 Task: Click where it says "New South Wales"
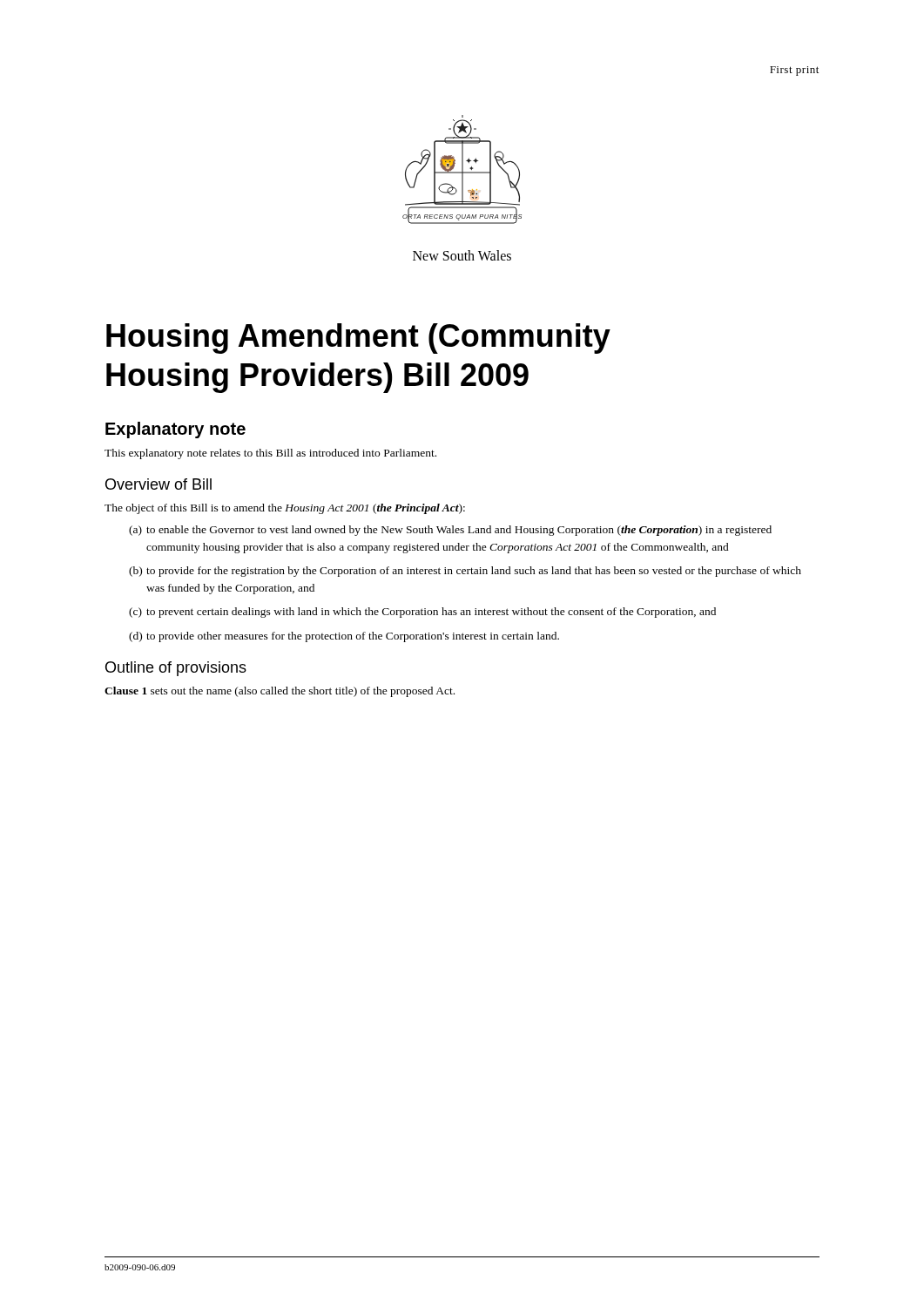(462, 256)
